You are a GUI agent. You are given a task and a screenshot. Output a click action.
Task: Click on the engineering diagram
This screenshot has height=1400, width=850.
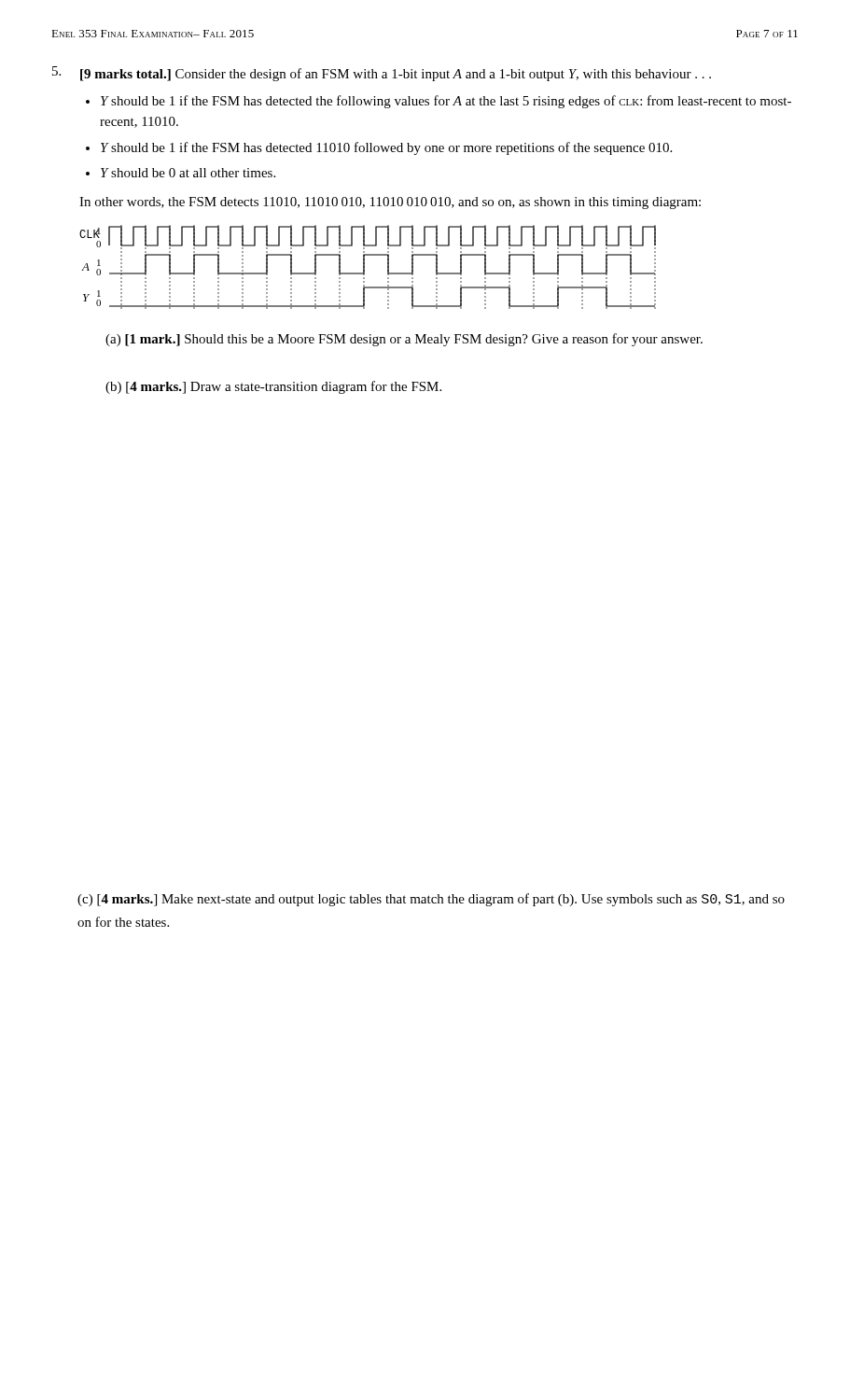point(439,266)
